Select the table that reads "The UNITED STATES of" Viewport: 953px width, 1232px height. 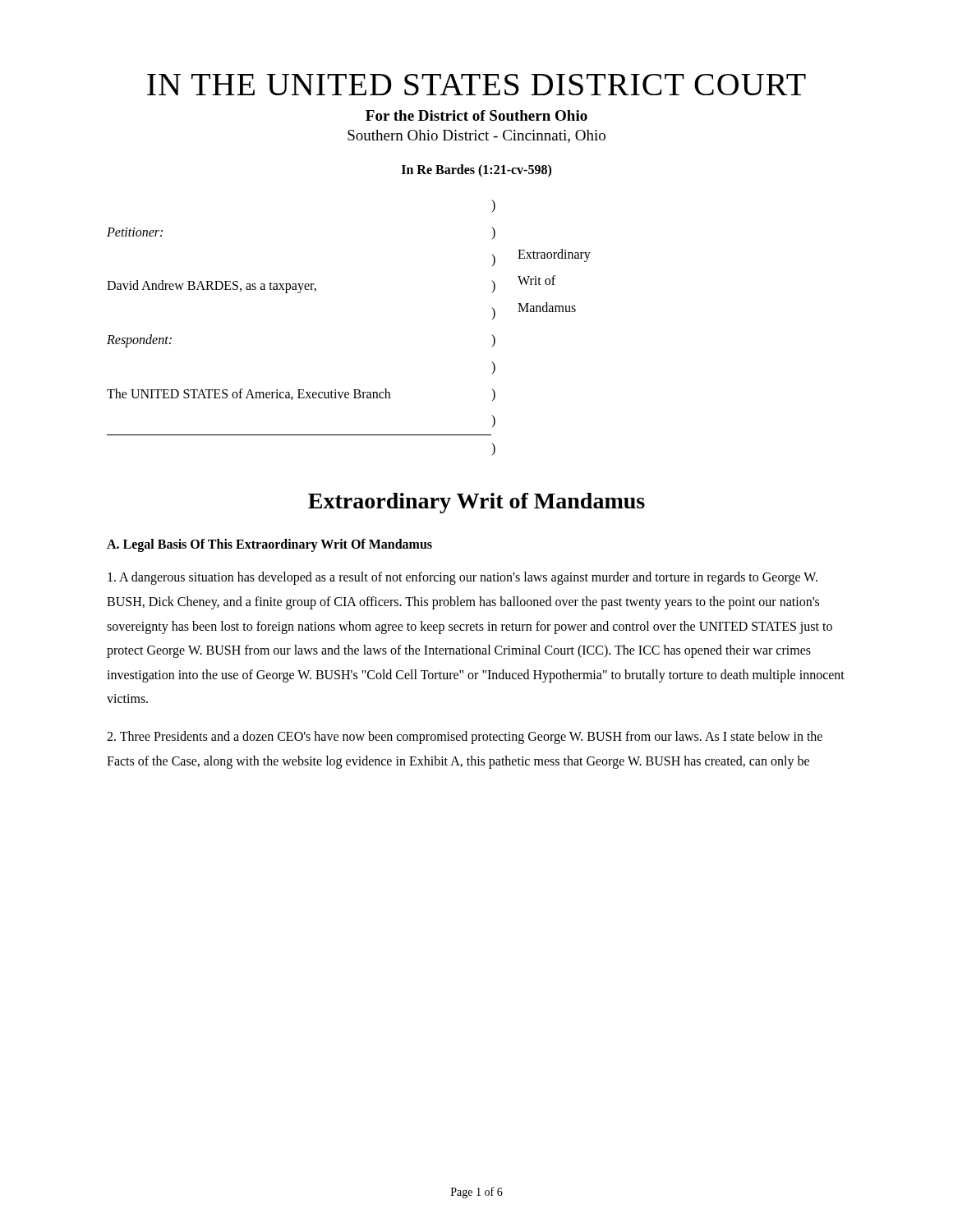pos(476,327)
